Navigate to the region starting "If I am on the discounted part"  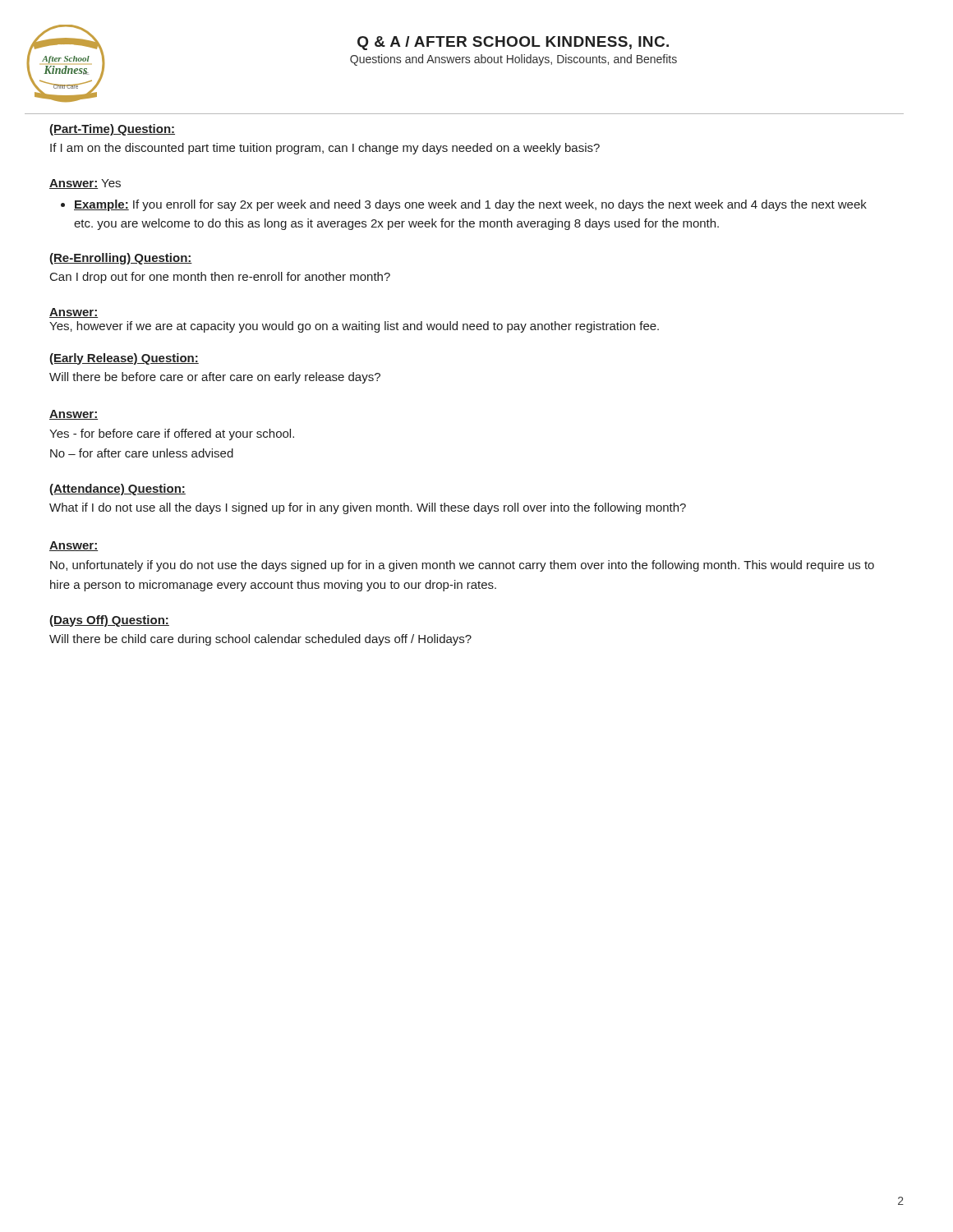pyautogui.click(x=325, y=147)
